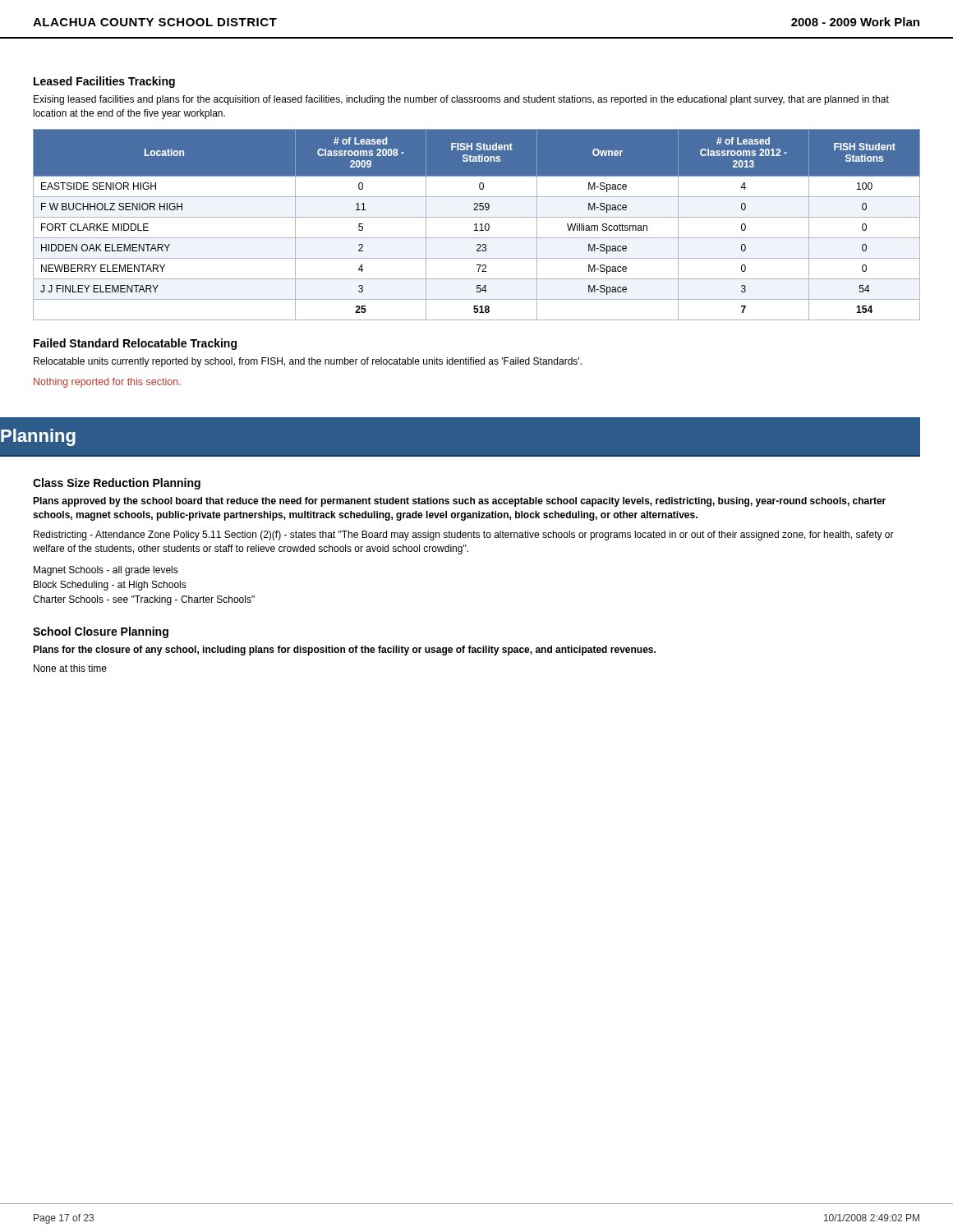Point to the passage starting "School Closure Planning"
953x1232 pixels.
pos(101,631)
